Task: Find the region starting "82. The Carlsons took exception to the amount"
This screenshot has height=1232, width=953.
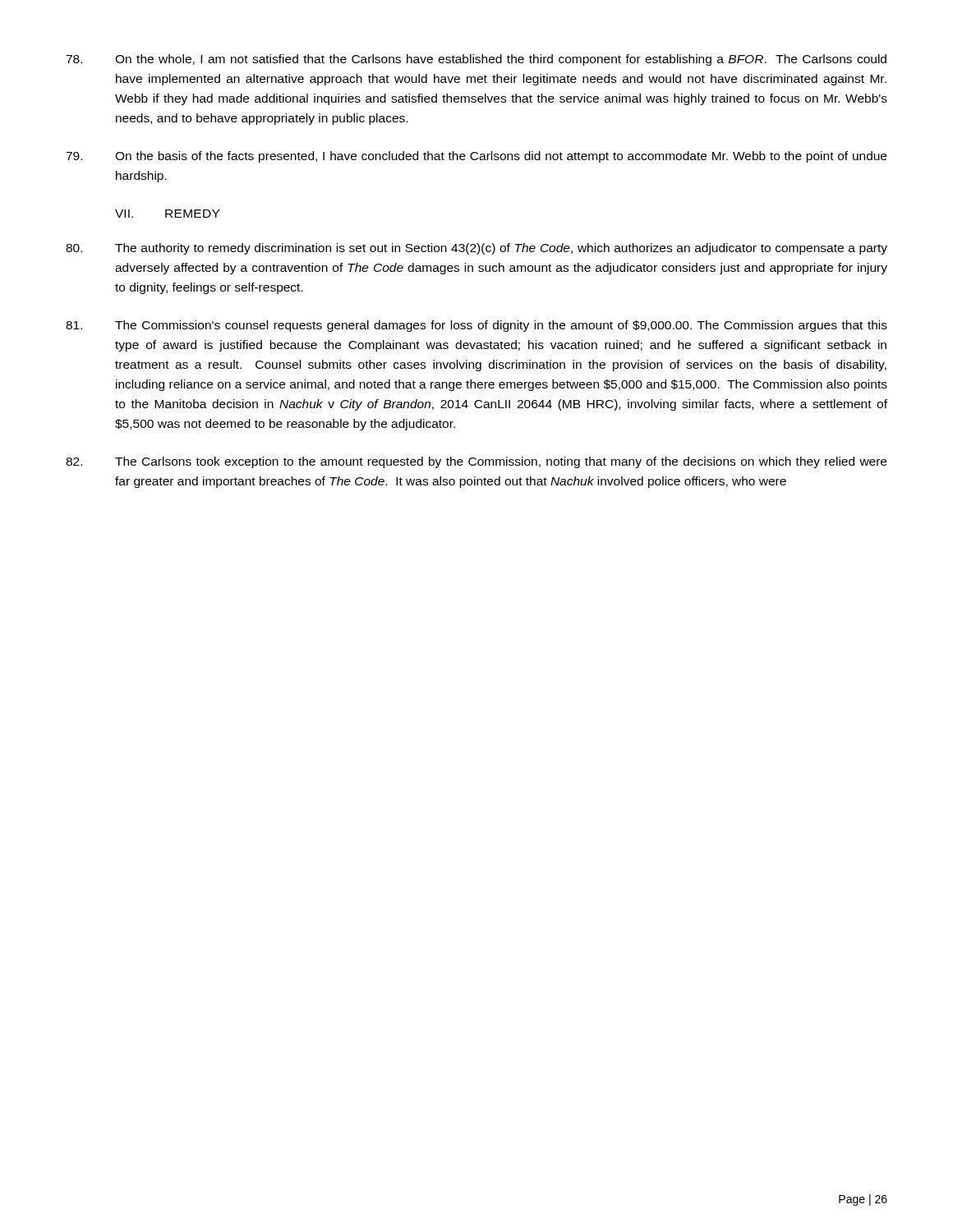Action: pyautogui.click(x=476, y=472)
